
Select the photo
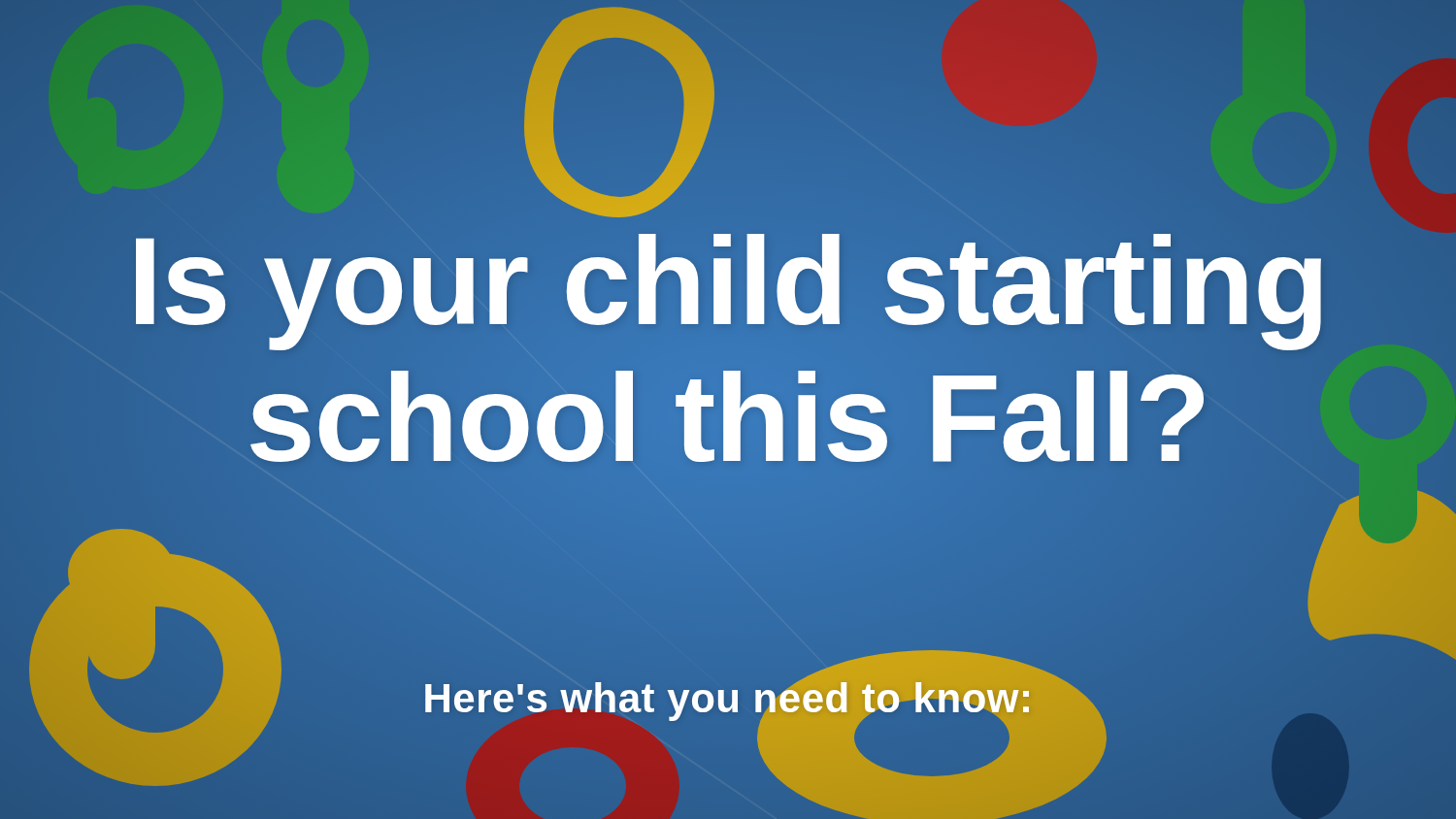click(728, 410)
